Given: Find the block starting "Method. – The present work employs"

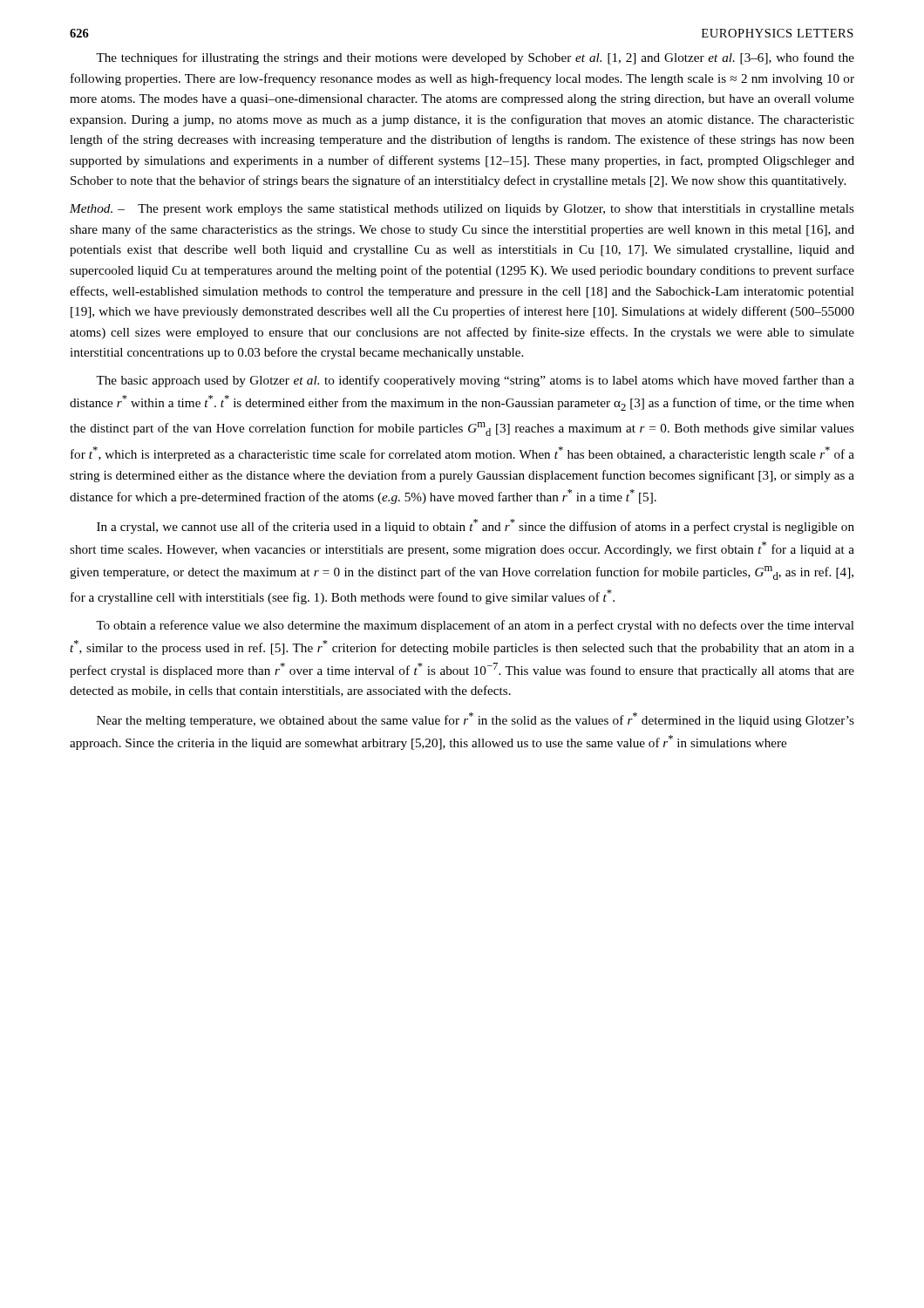Looking at the screenshot, I should pyautogui.click(x=462, y=280).
